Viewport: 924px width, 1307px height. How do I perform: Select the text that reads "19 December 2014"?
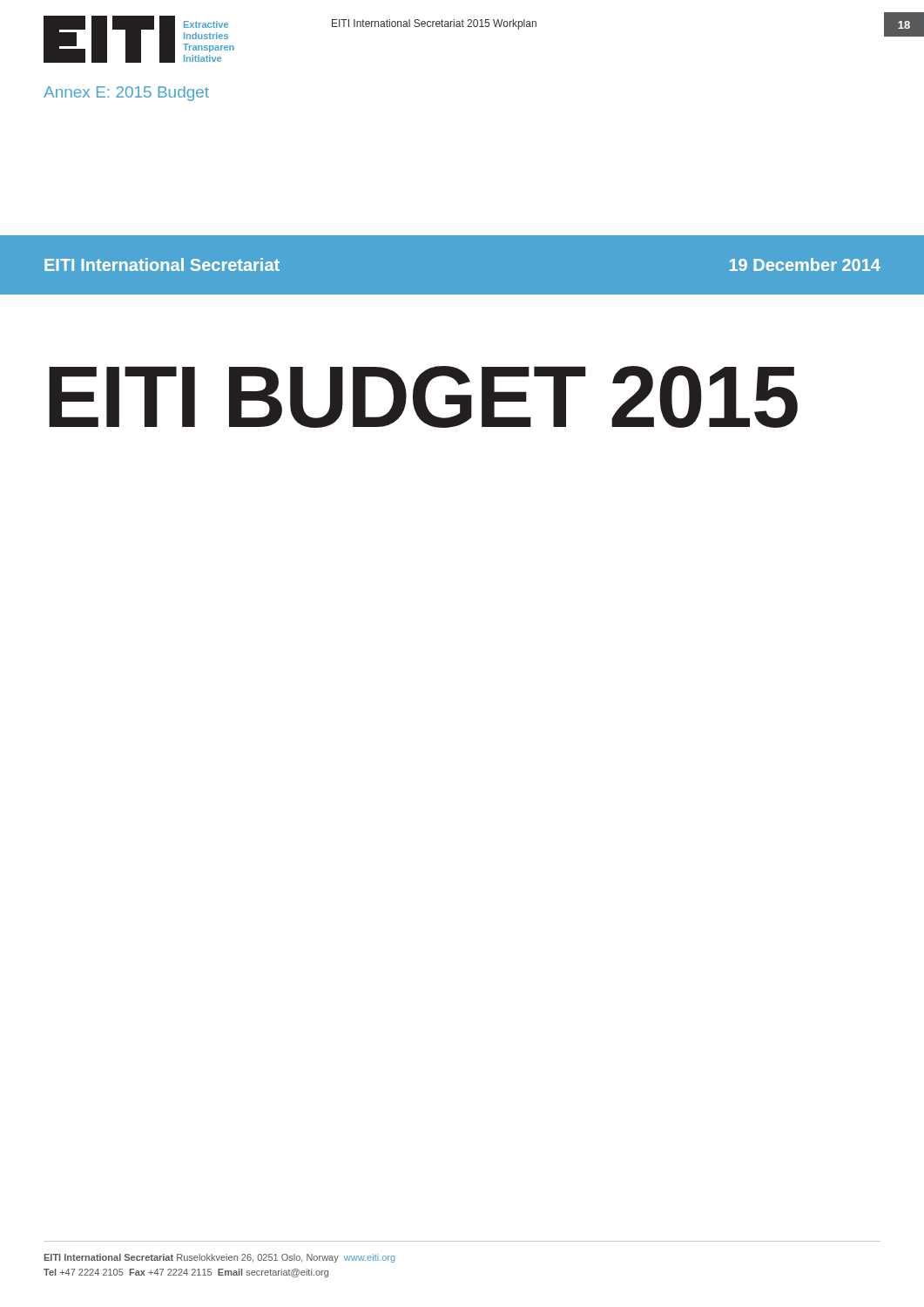pyautogui.click(x=804, y=264)
